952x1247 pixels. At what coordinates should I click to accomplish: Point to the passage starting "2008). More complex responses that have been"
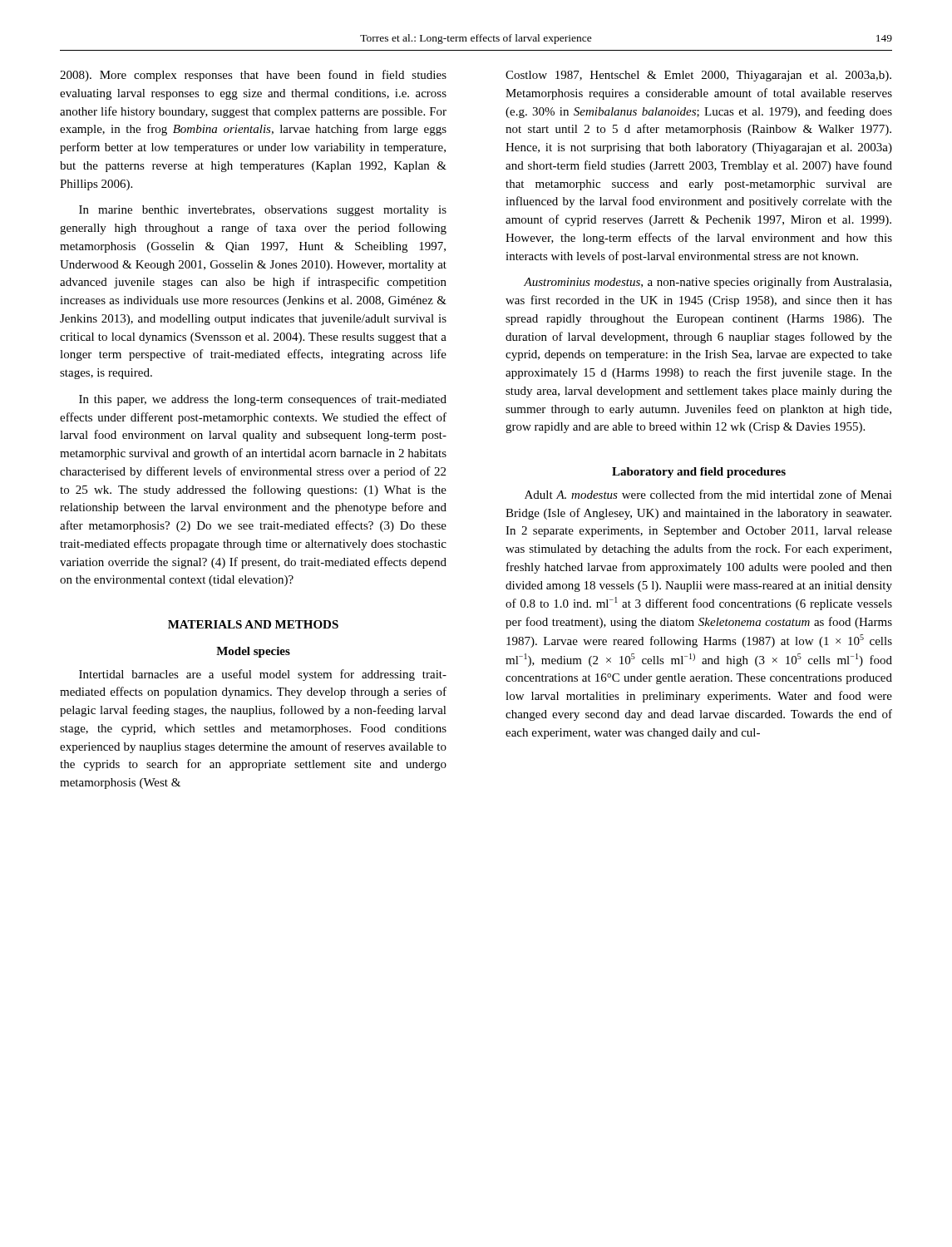click(253, 130)
